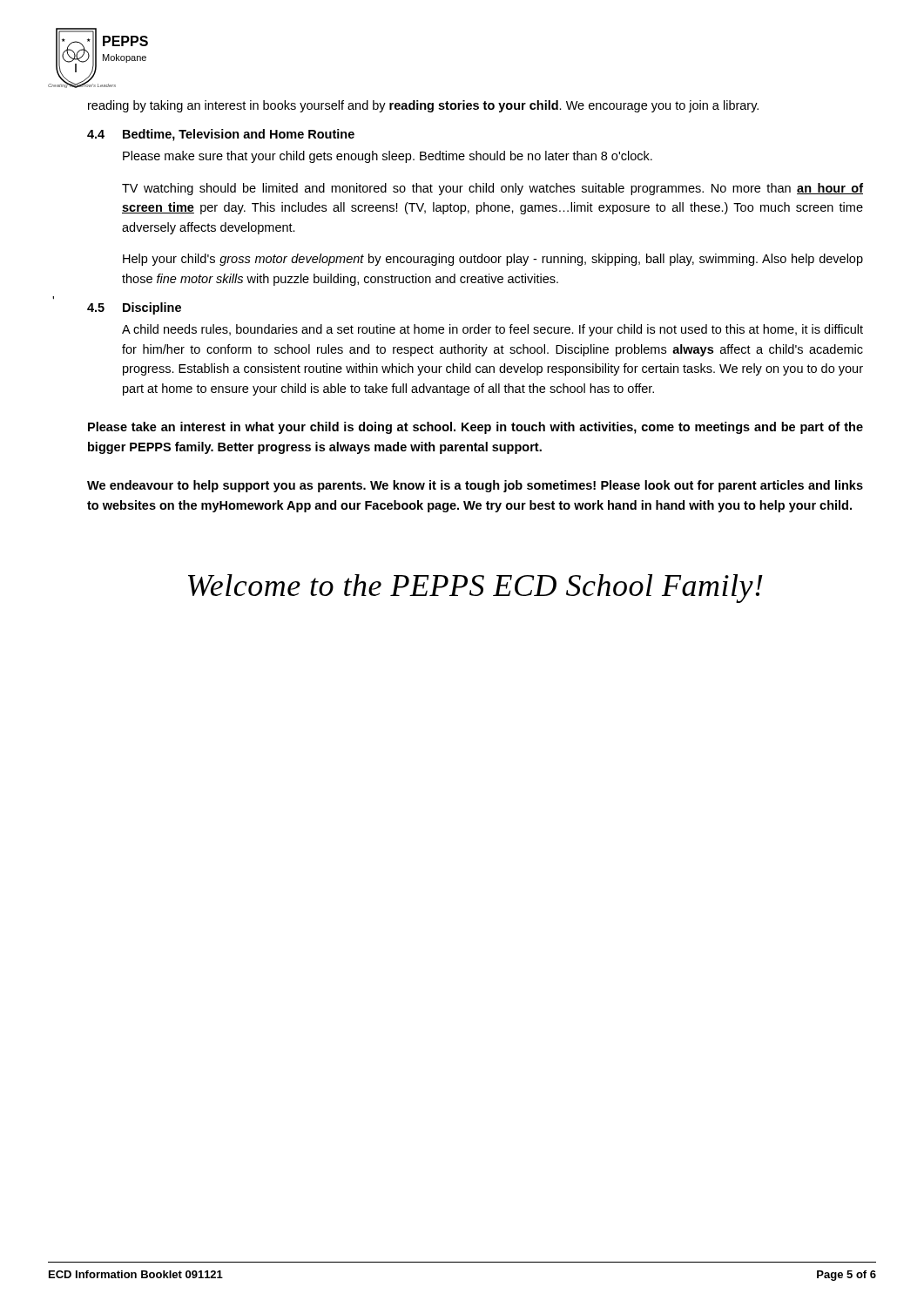This screenshot has height=1307, width=924.
Task: Where is the passage that starts "Help your child's gross"?
Action: click(492, 269)
